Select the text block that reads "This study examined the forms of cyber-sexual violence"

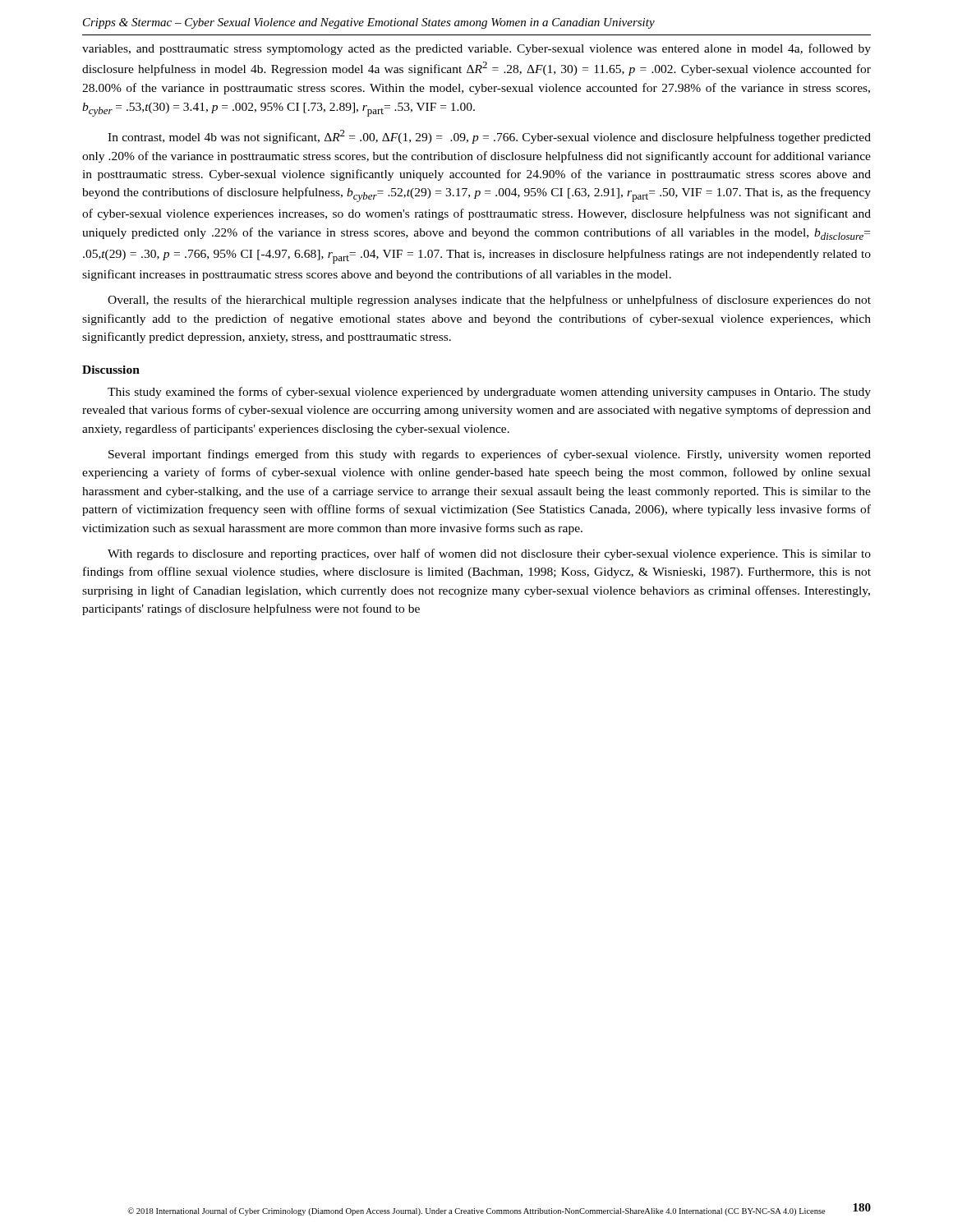[x=476, y=410]
